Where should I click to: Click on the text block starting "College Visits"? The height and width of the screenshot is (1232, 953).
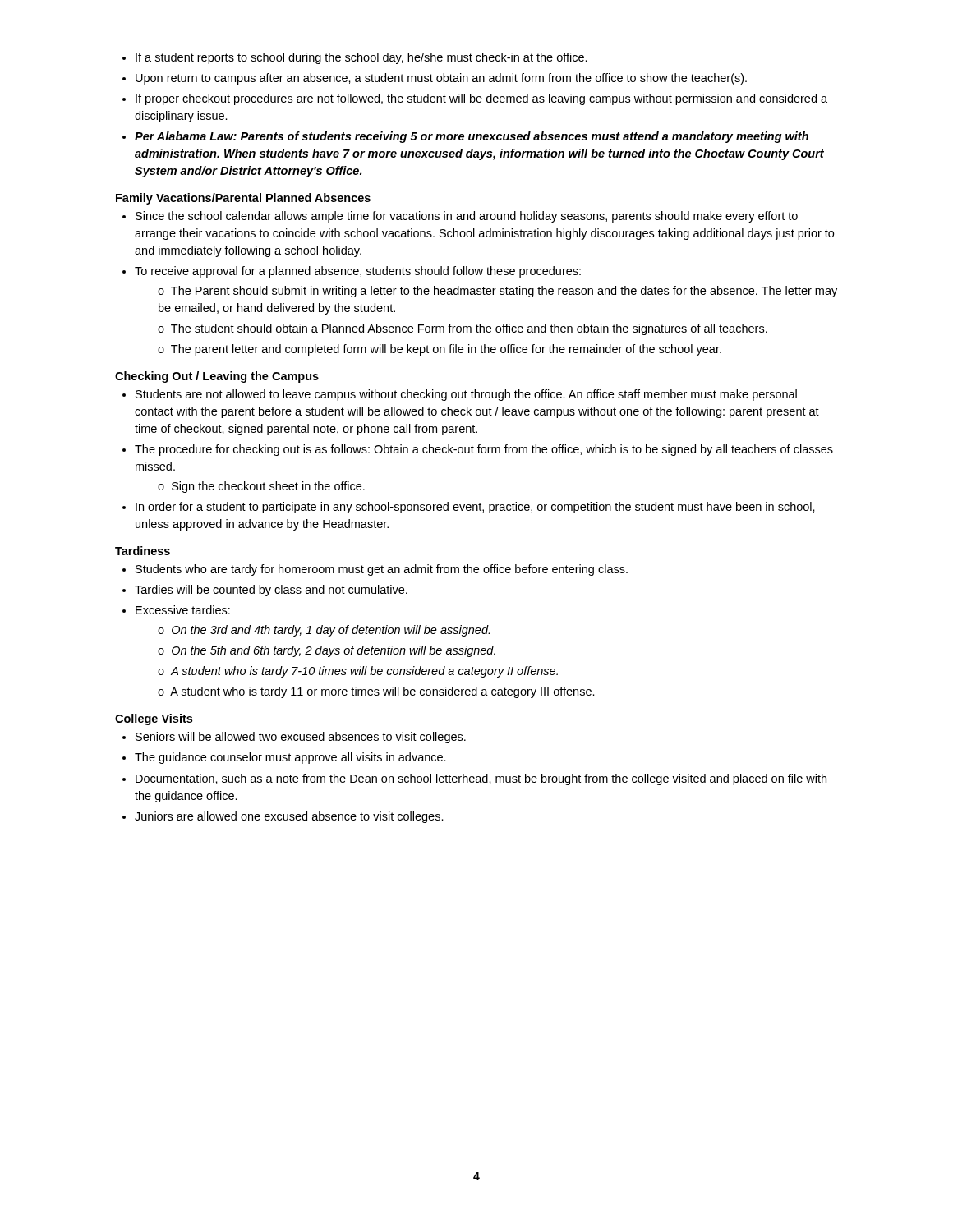[154, 719]
